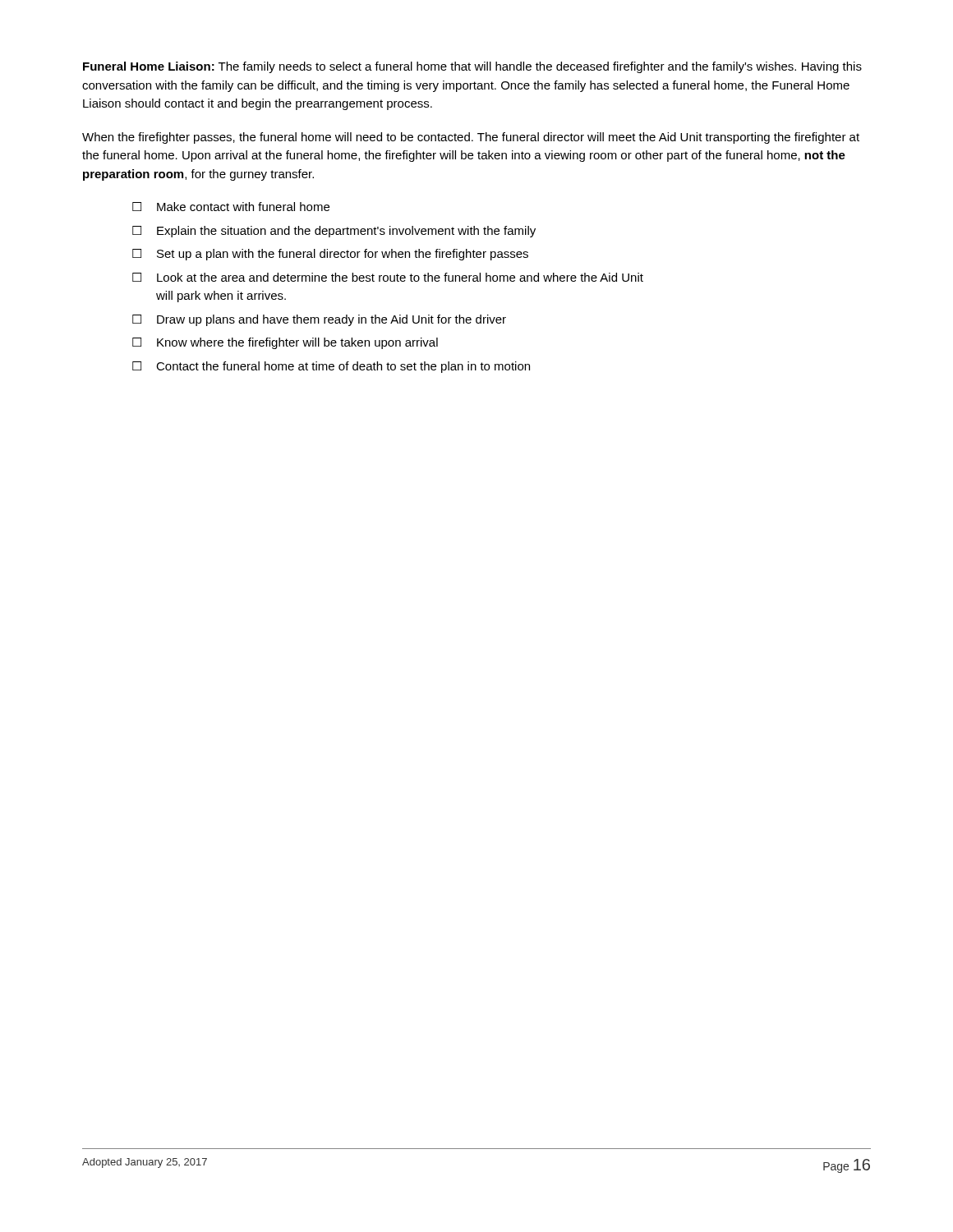The height and width of the screenshot is (1232, 953).
Task: Point to the passage starting "☐ Know where the firefighter will"
Action: pos(285,343)
